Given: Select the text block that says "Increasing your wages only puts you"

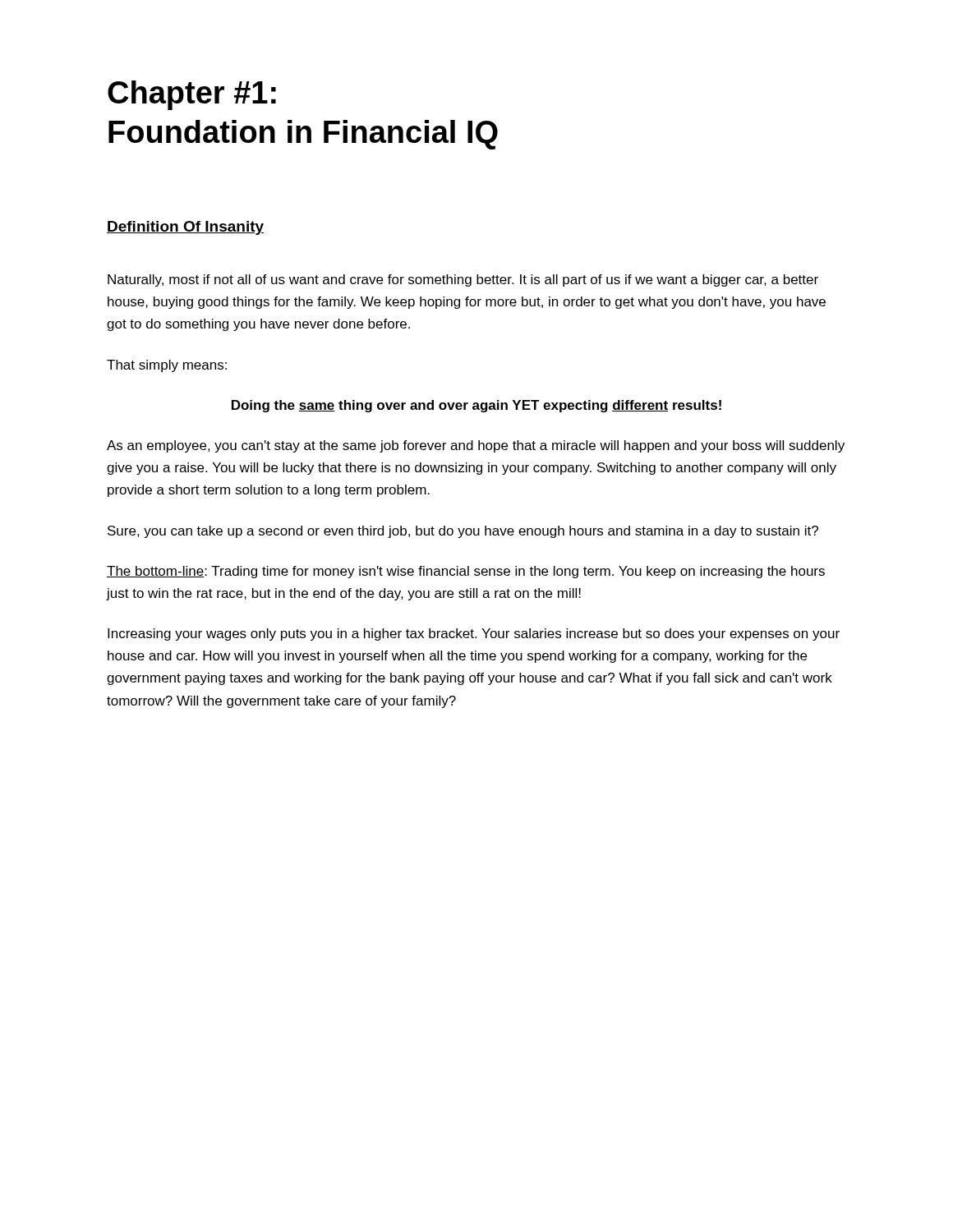Looking at the screenshot, I should click(473, 667).
